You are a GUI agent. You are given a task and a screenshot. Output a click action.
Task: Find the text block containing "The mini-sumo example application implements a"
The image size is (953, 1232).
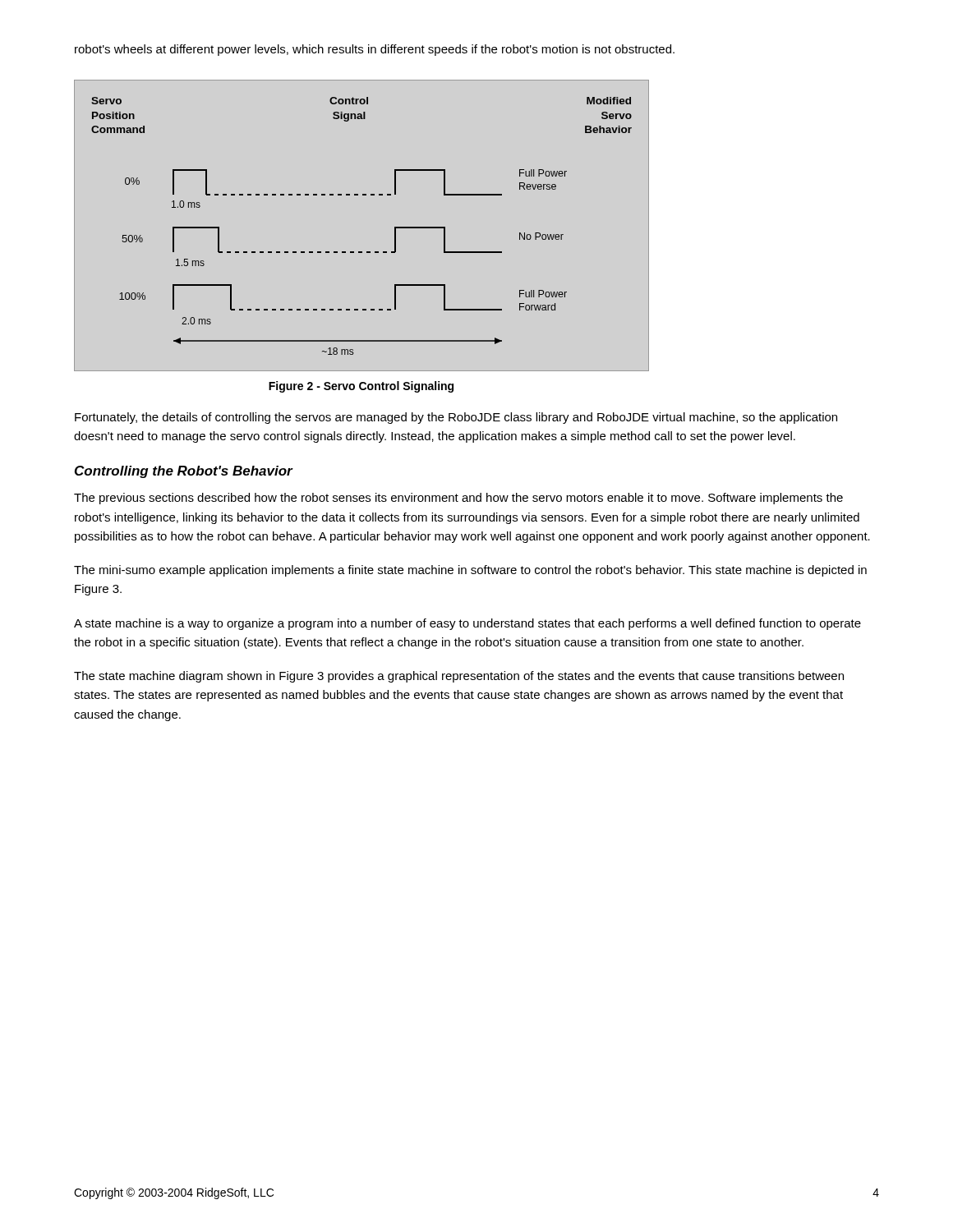coord(471,579)
